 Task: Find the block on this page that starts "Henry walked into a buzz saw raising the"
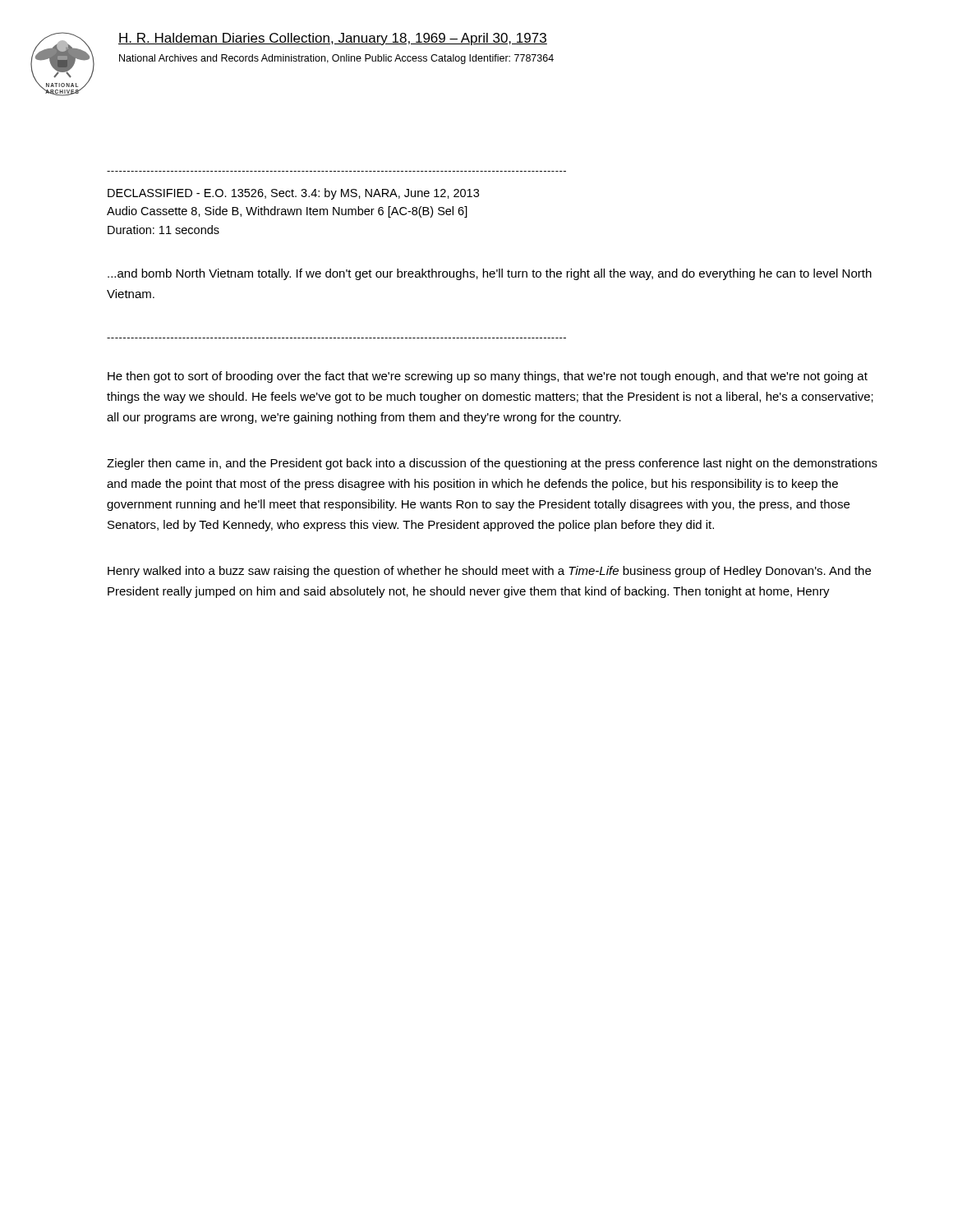click(x=497, y=582)
